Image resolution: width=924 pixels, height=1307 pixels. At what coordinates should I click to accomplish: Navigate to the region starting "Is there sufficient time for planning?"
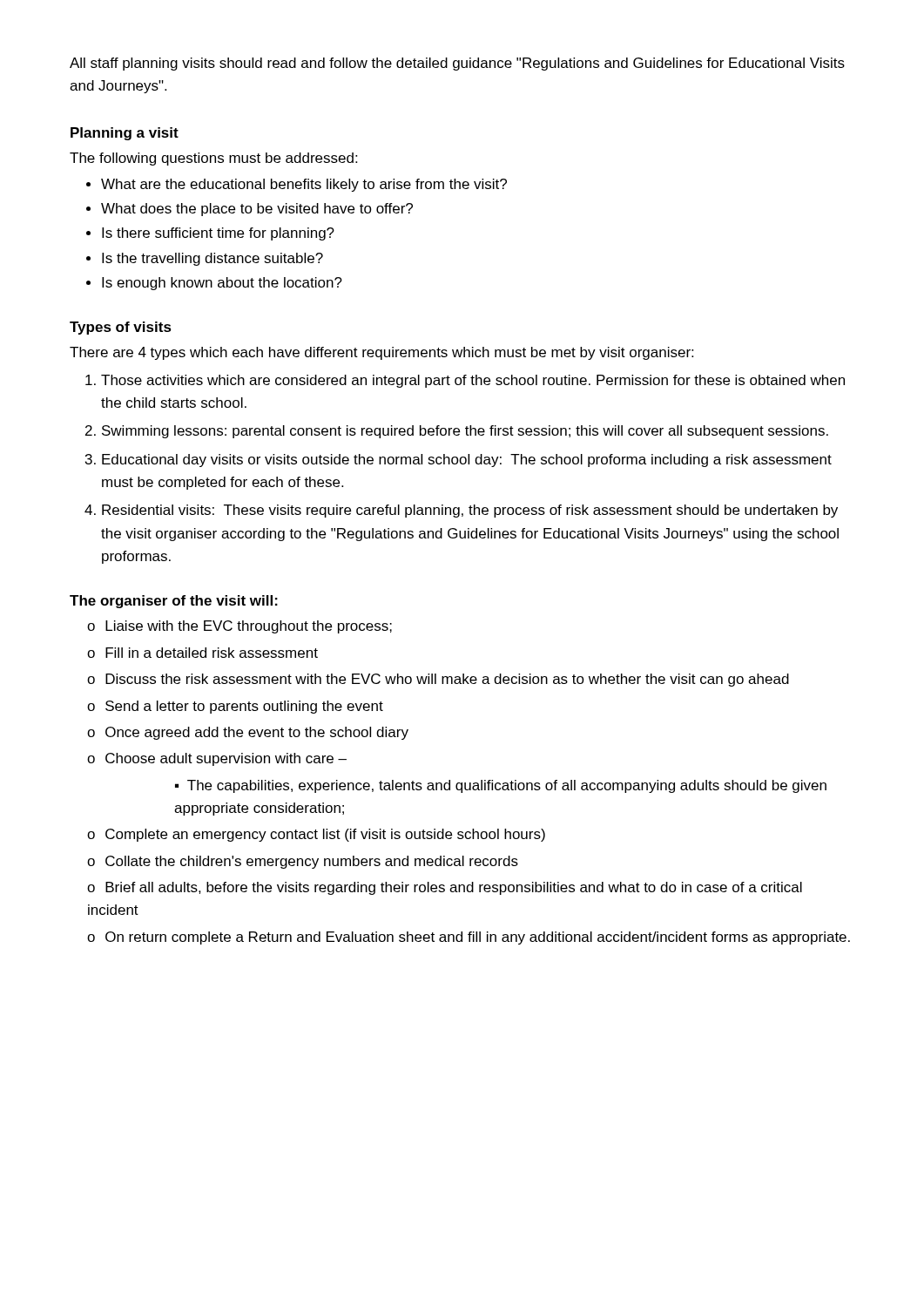tap(218, 233)
